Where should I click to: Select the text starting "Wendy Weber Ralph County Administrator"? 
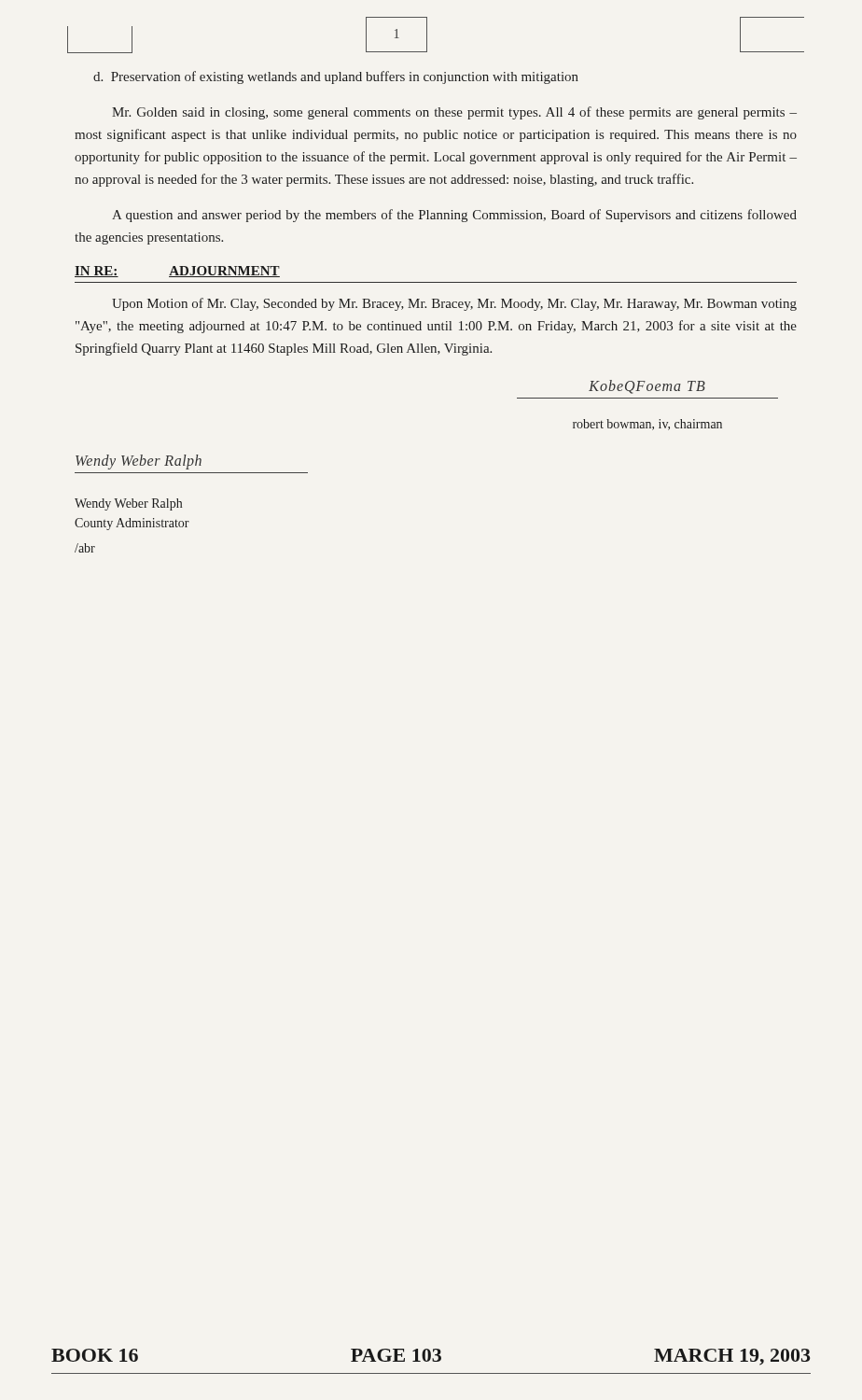[x=132, y=513]
